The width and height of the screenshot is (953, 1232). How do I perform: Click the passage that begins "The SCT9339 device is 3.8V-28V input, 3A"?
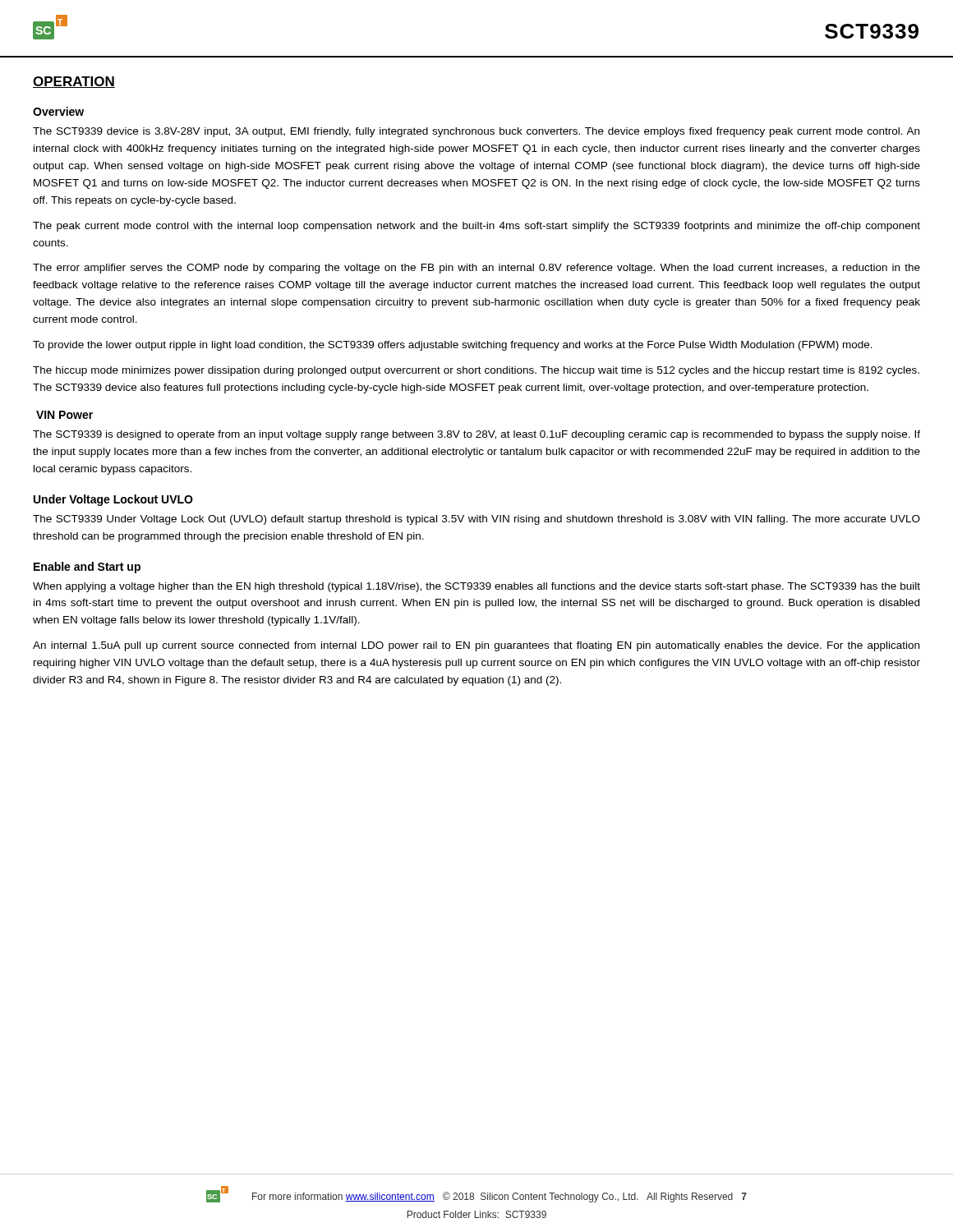476,165
